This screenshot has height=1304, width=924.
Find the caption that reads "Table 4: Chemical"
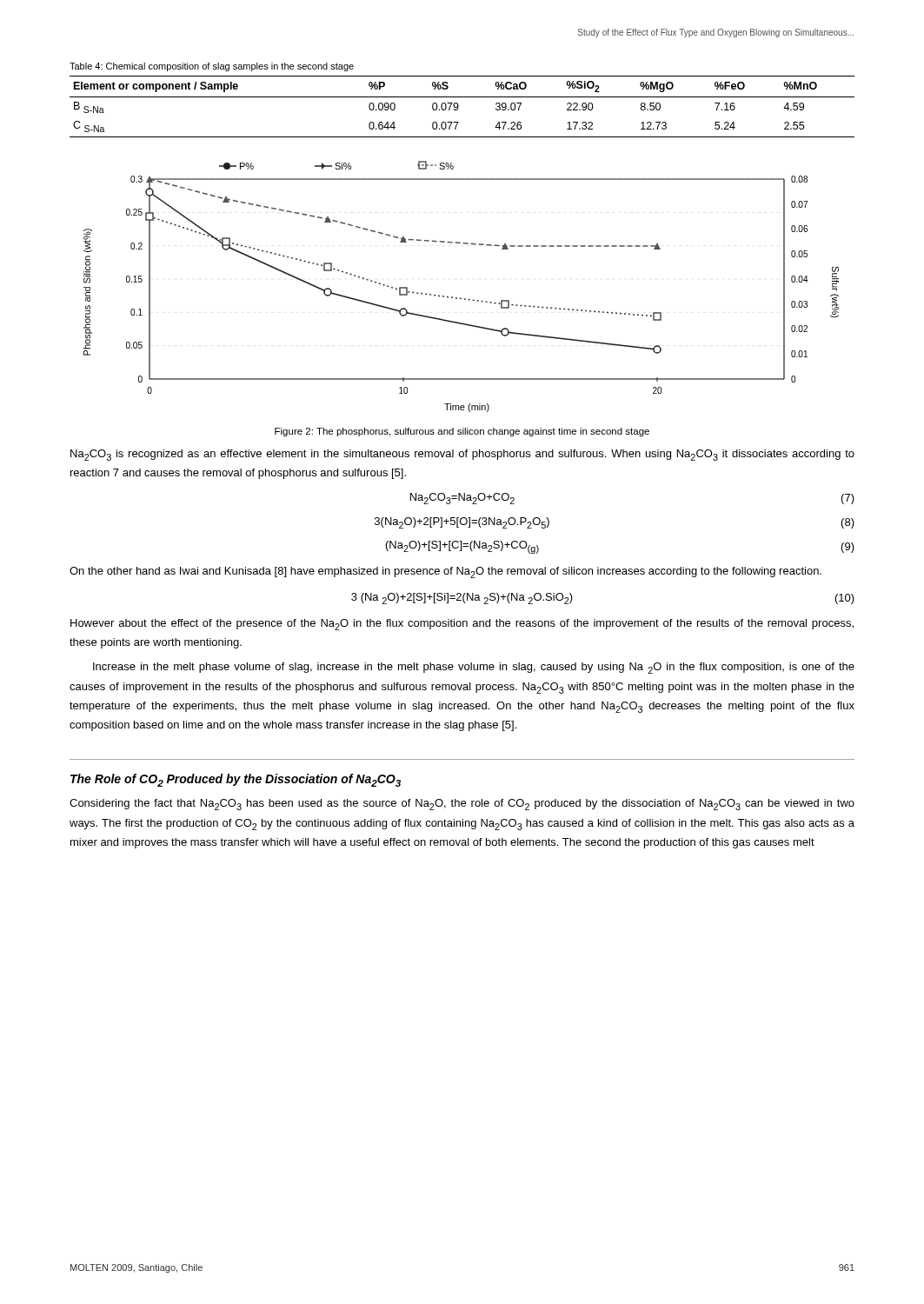tap(212, 66)
